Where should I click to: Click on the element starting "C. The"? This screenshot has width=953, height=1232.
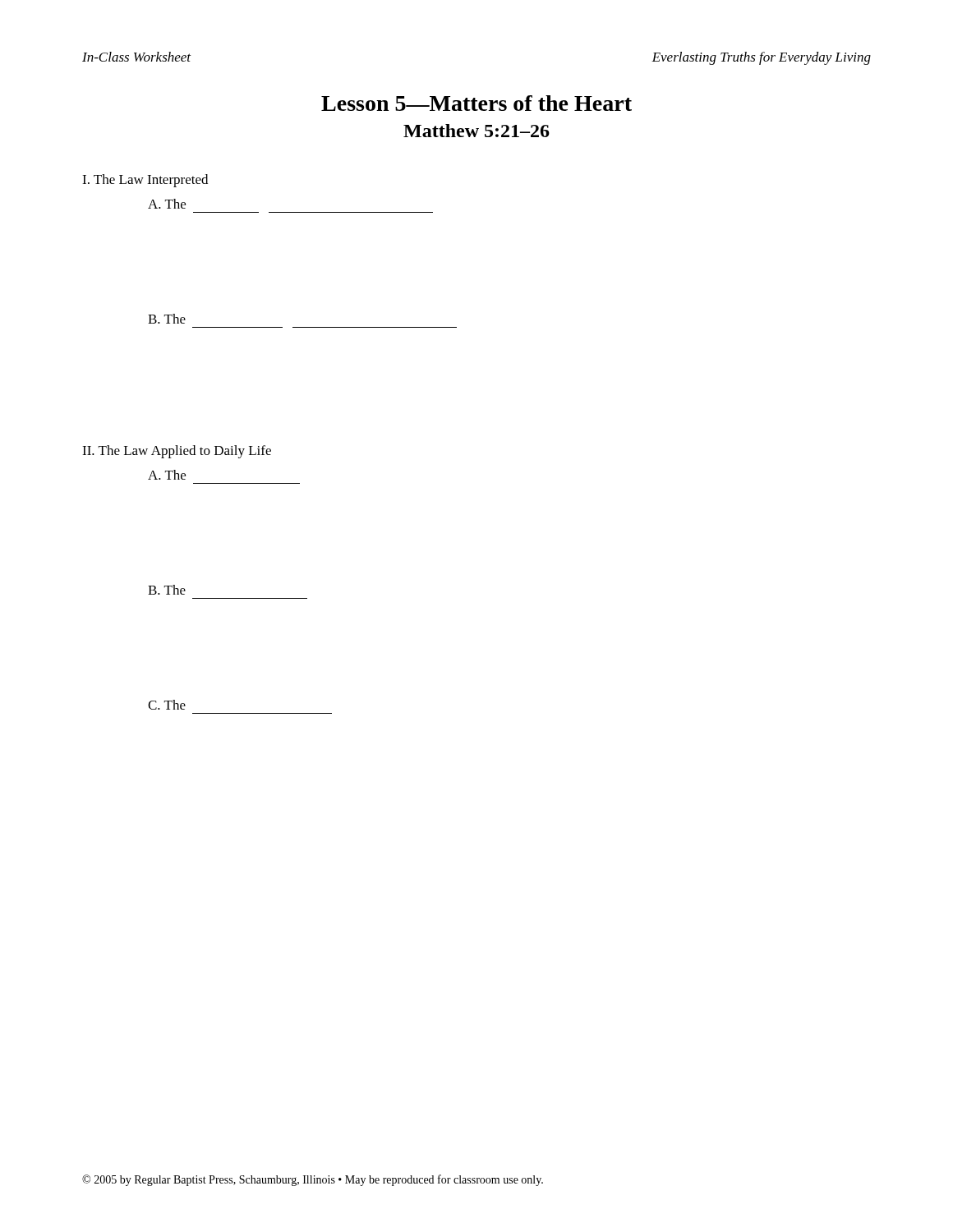coord(240,706)
